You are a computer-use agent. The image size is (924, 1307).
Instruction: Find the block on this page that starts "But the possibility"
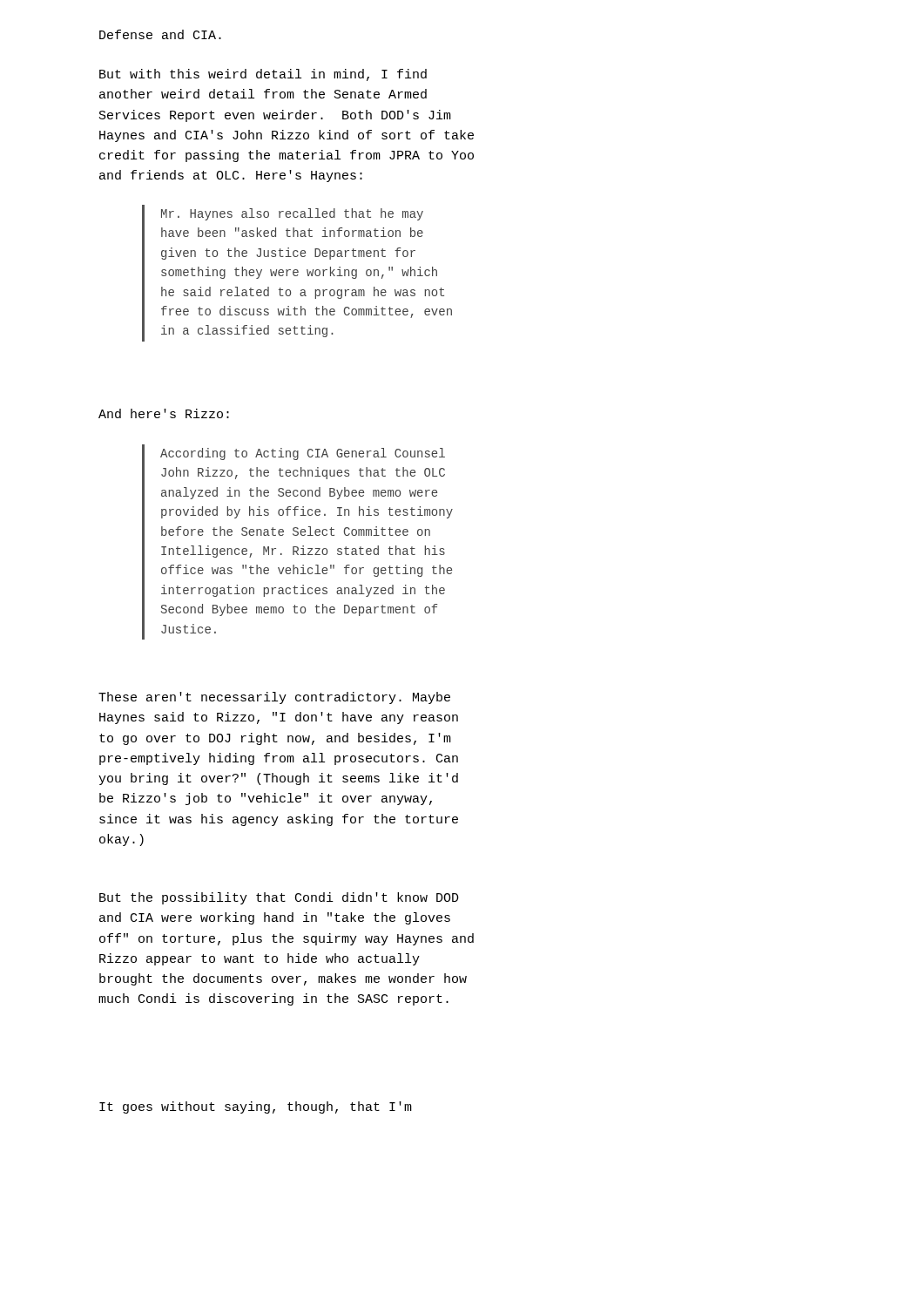point(287,949)
